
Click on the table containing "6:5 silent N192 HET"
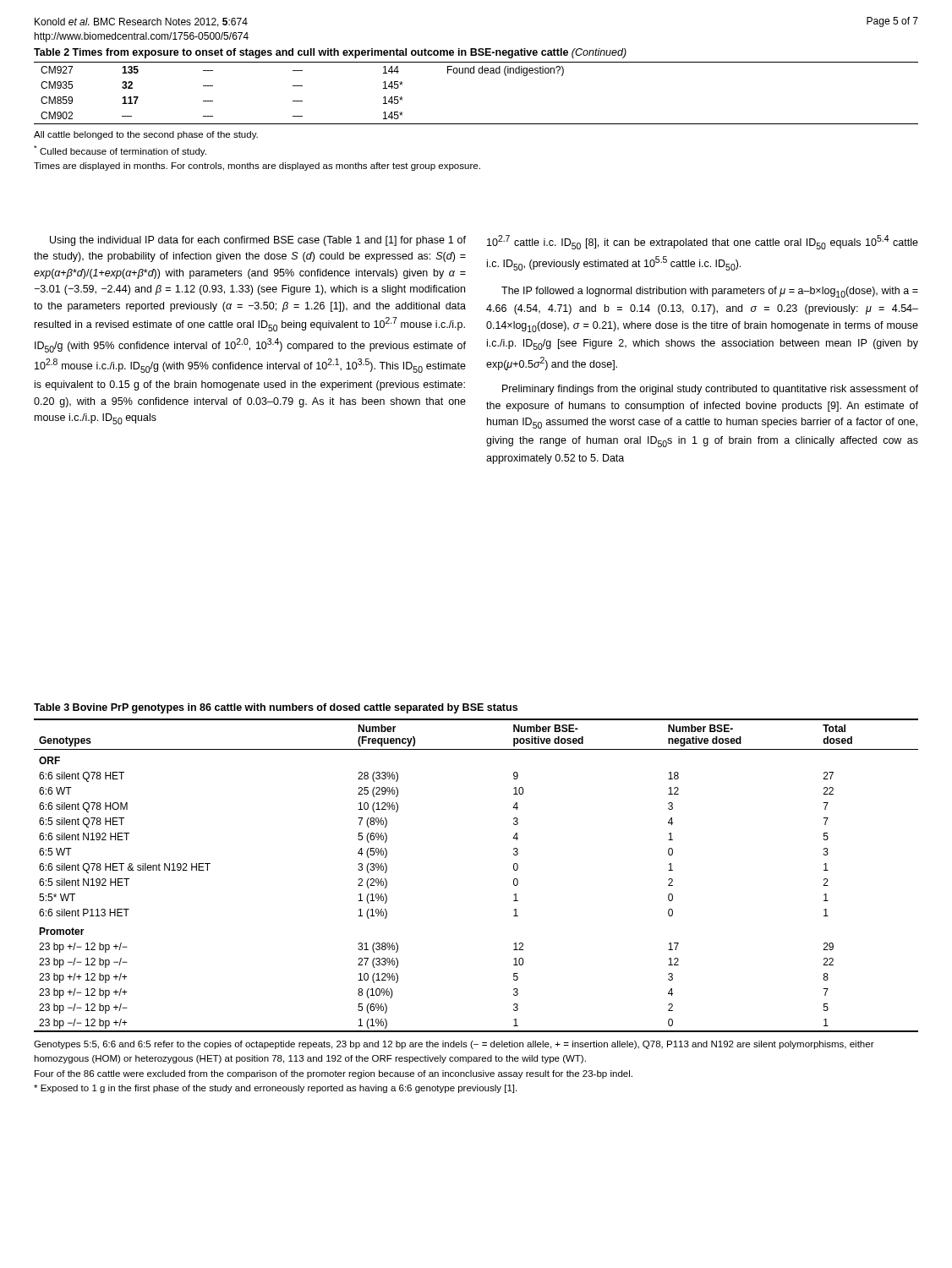click(476, 875)
